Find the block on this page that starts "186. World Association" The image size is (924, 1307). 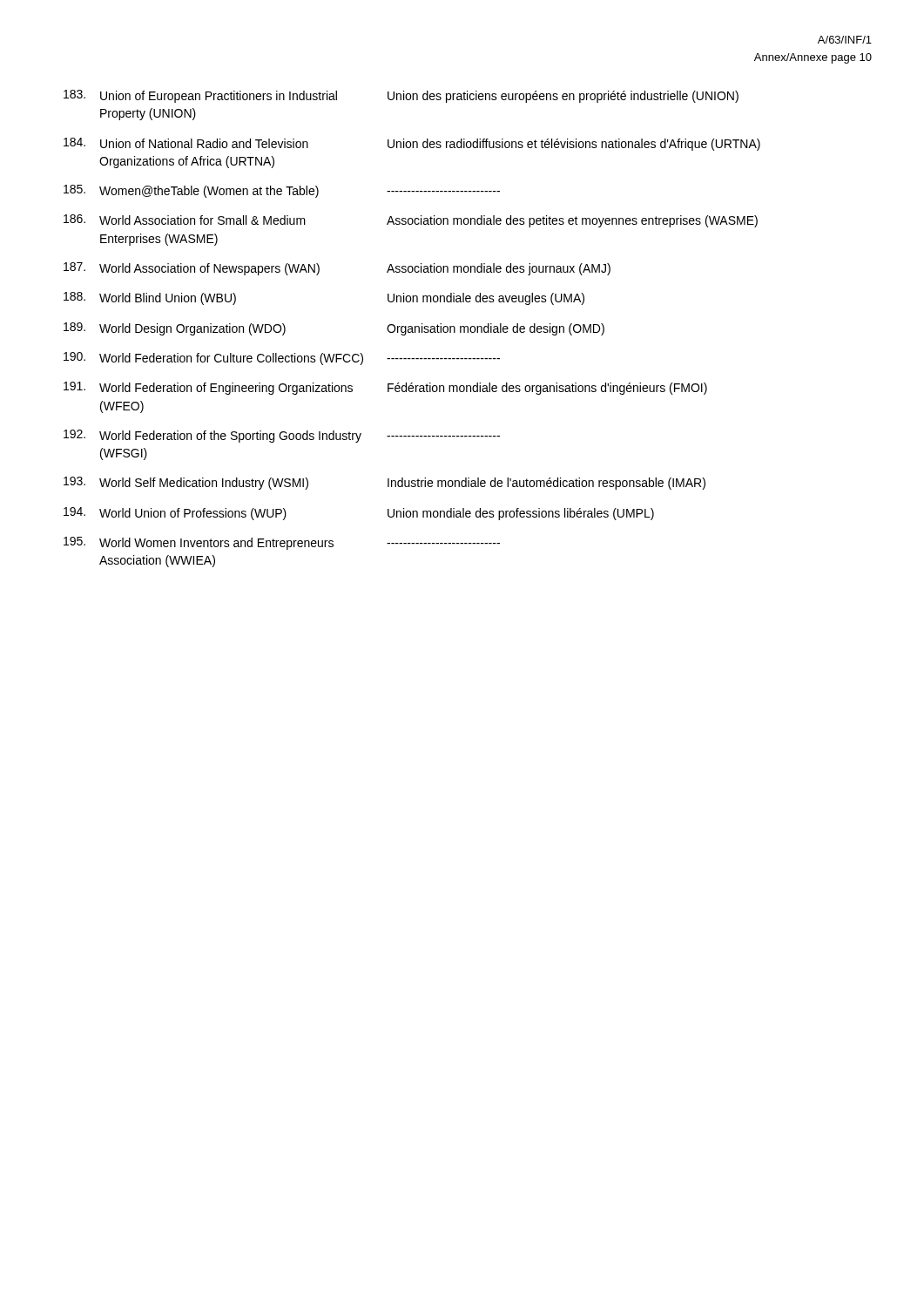coord(467,230)
